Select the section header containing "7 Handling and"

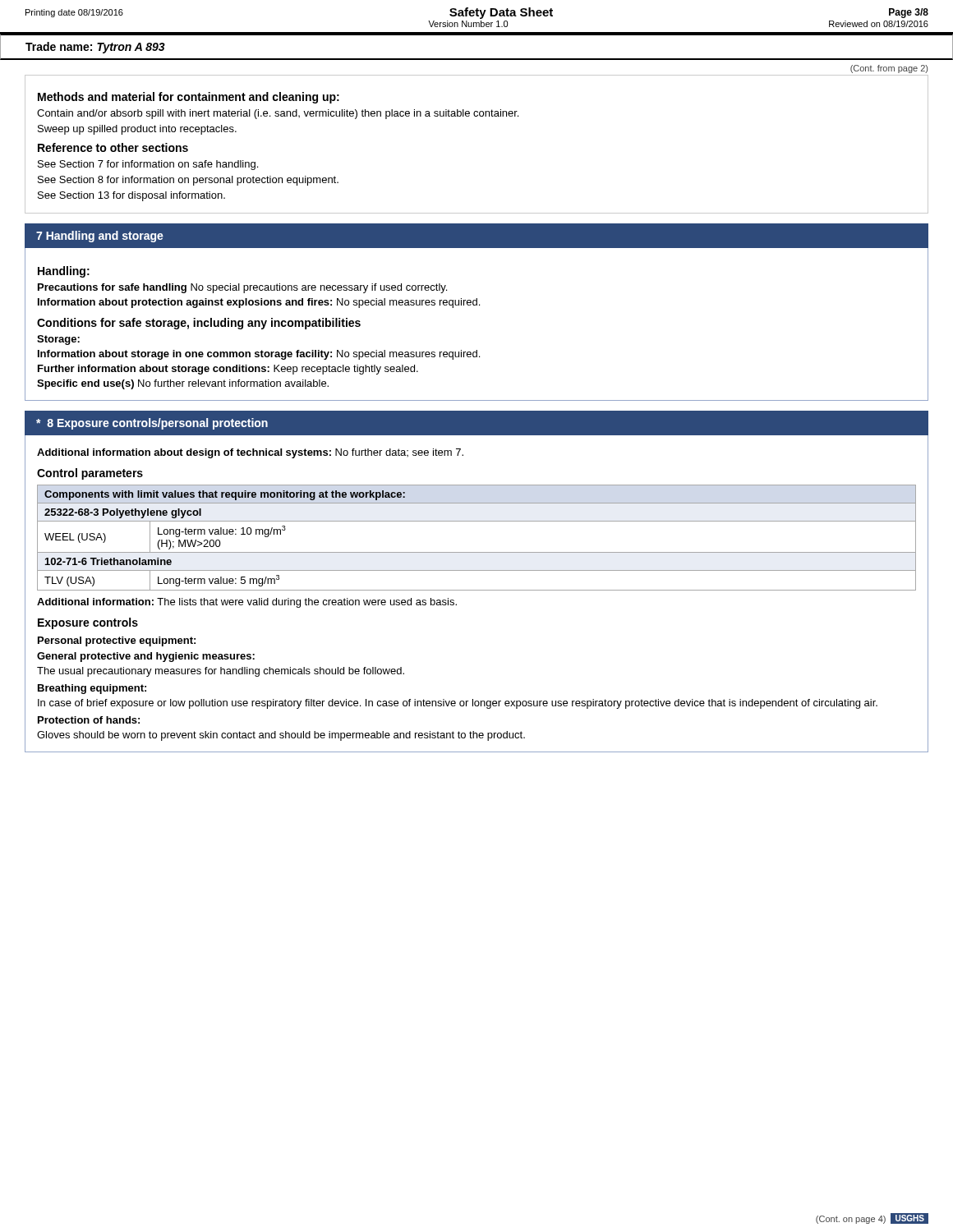pos(100,236)
